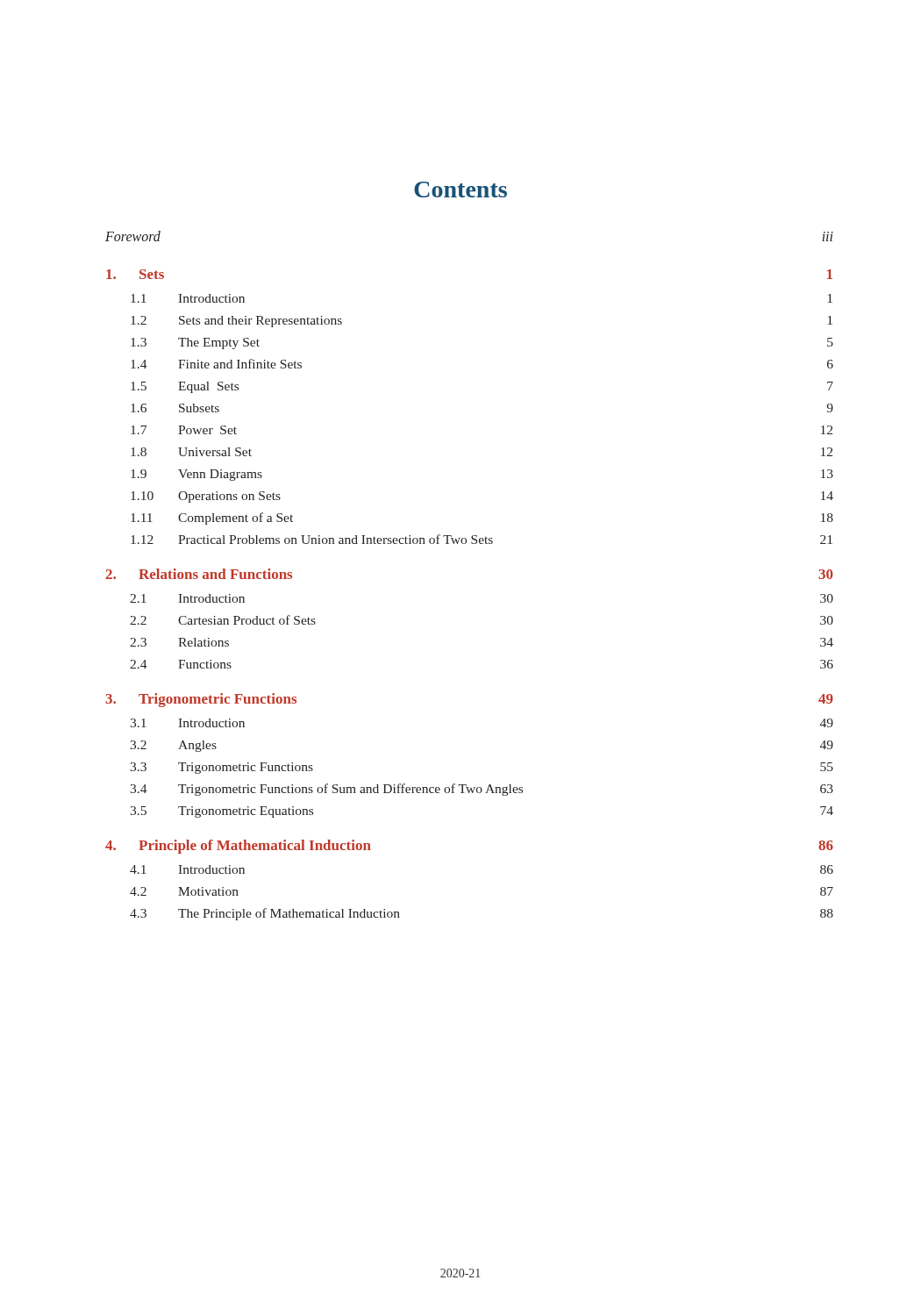Find the block on this page that starts "2.2 Cartesian Product"

pos(239,620)
